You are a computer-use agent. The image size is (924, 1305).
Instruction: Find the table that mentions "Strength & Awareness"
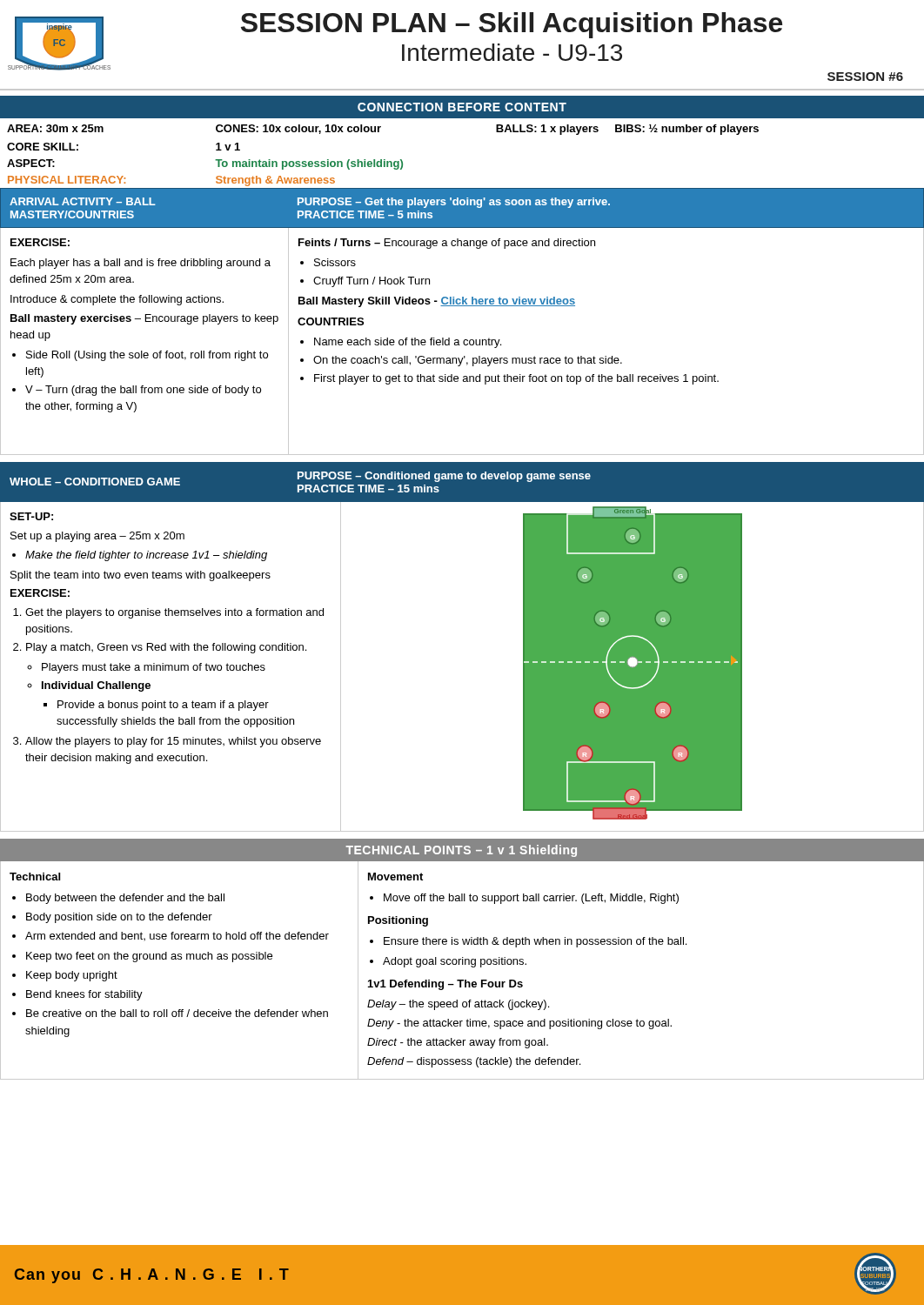coord(462,142)
